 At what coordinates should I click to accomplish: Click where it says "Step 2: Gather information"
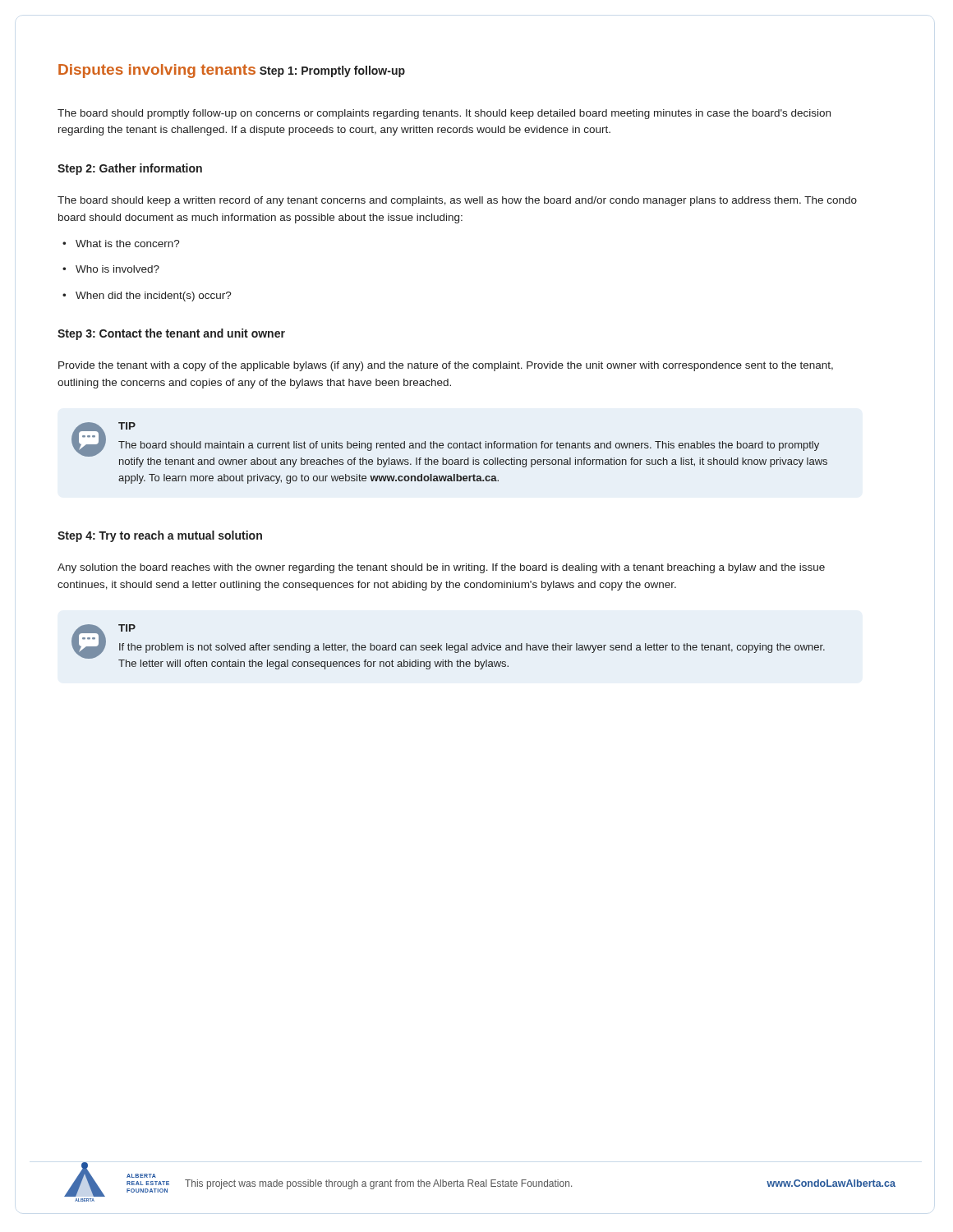coord(130,169)
